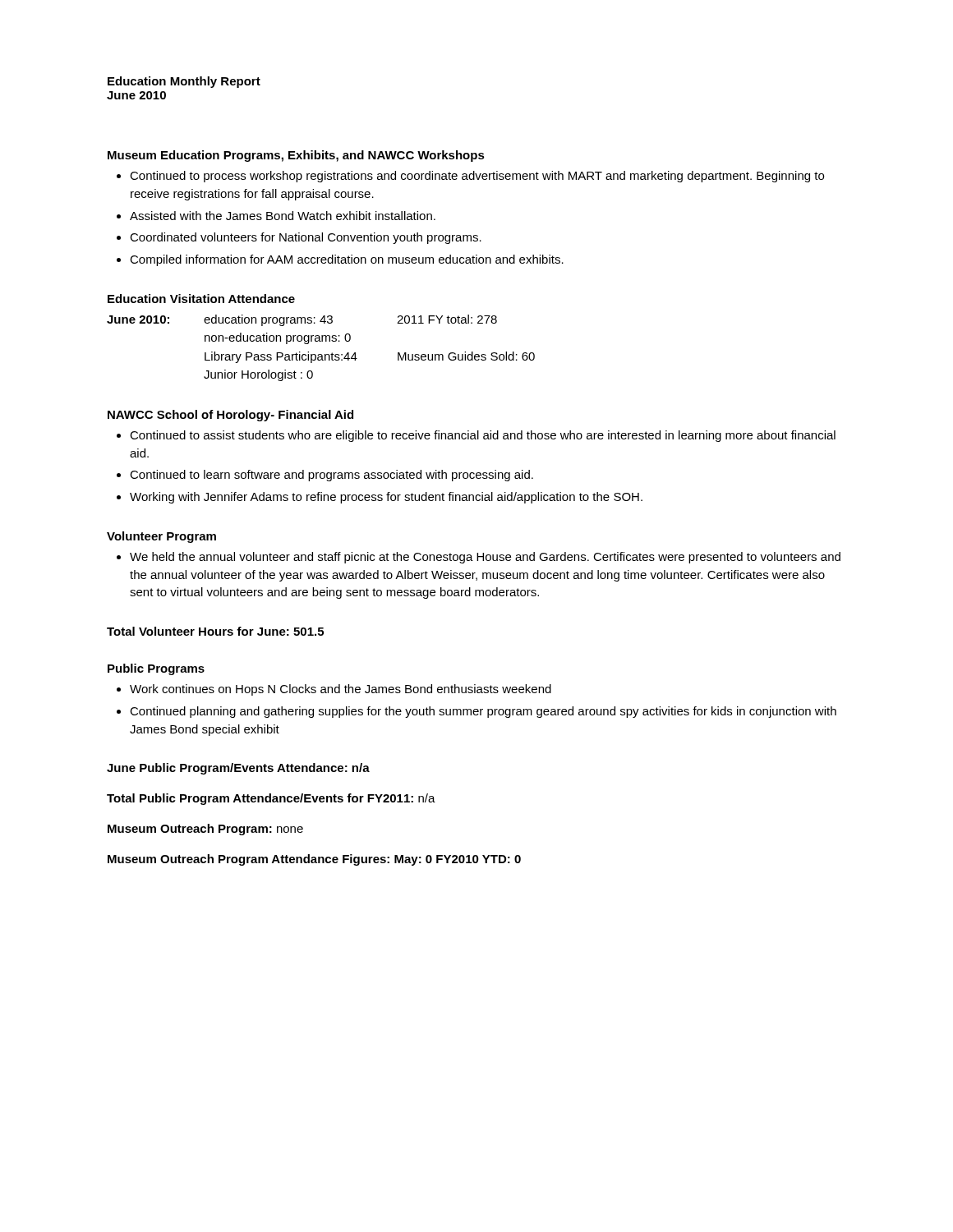Click on the section header that says "Total Volunteer Hours for"
Screen dimensions: 1232x953
click(215, 631)
